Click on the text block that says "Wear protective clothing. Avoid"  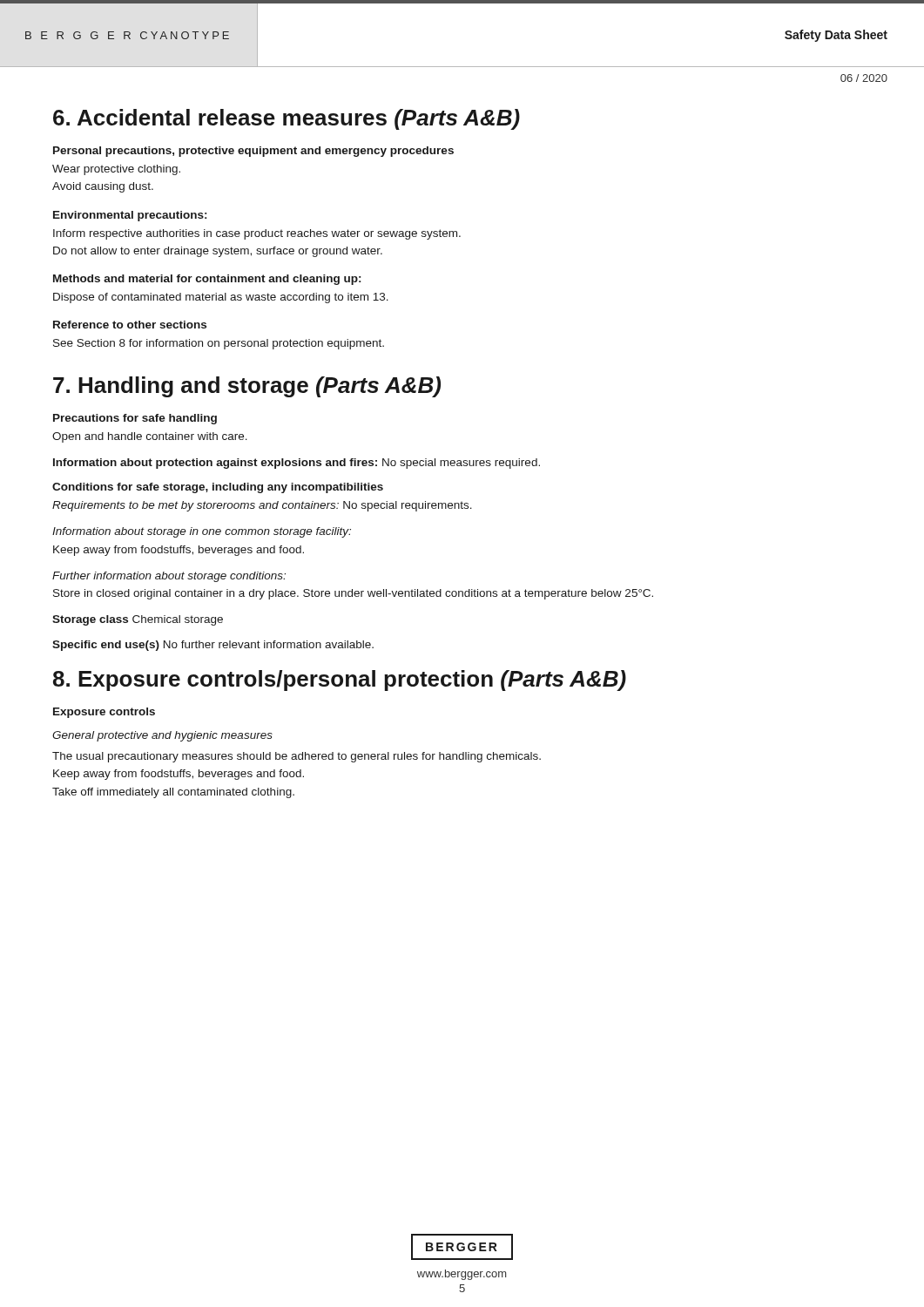[117, 177]
